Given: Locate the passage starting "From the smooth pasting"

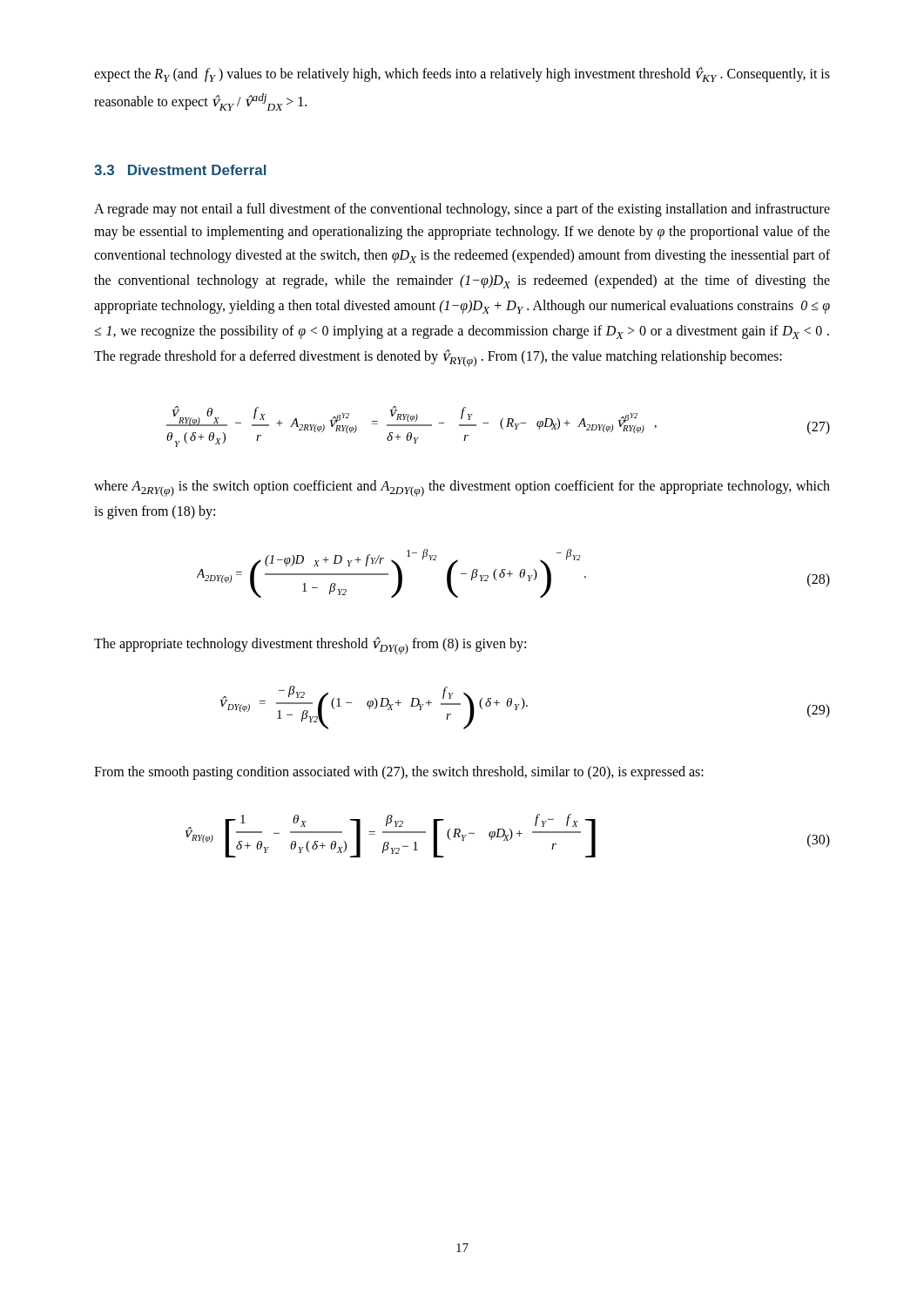Looking at the screenshot, I should click(399, 772).
